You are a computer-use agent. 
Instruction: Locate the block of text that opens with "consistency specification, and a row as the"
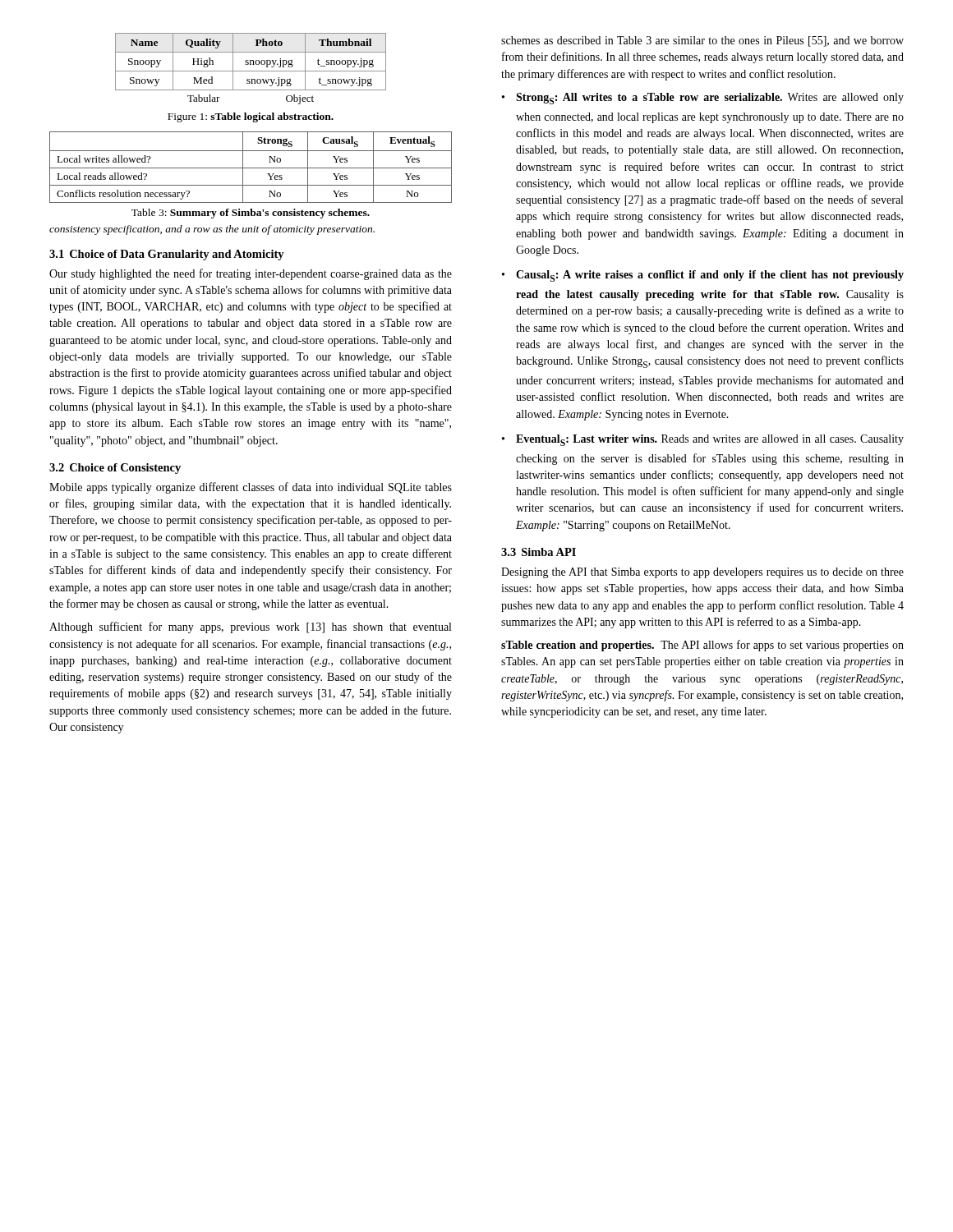212,228
